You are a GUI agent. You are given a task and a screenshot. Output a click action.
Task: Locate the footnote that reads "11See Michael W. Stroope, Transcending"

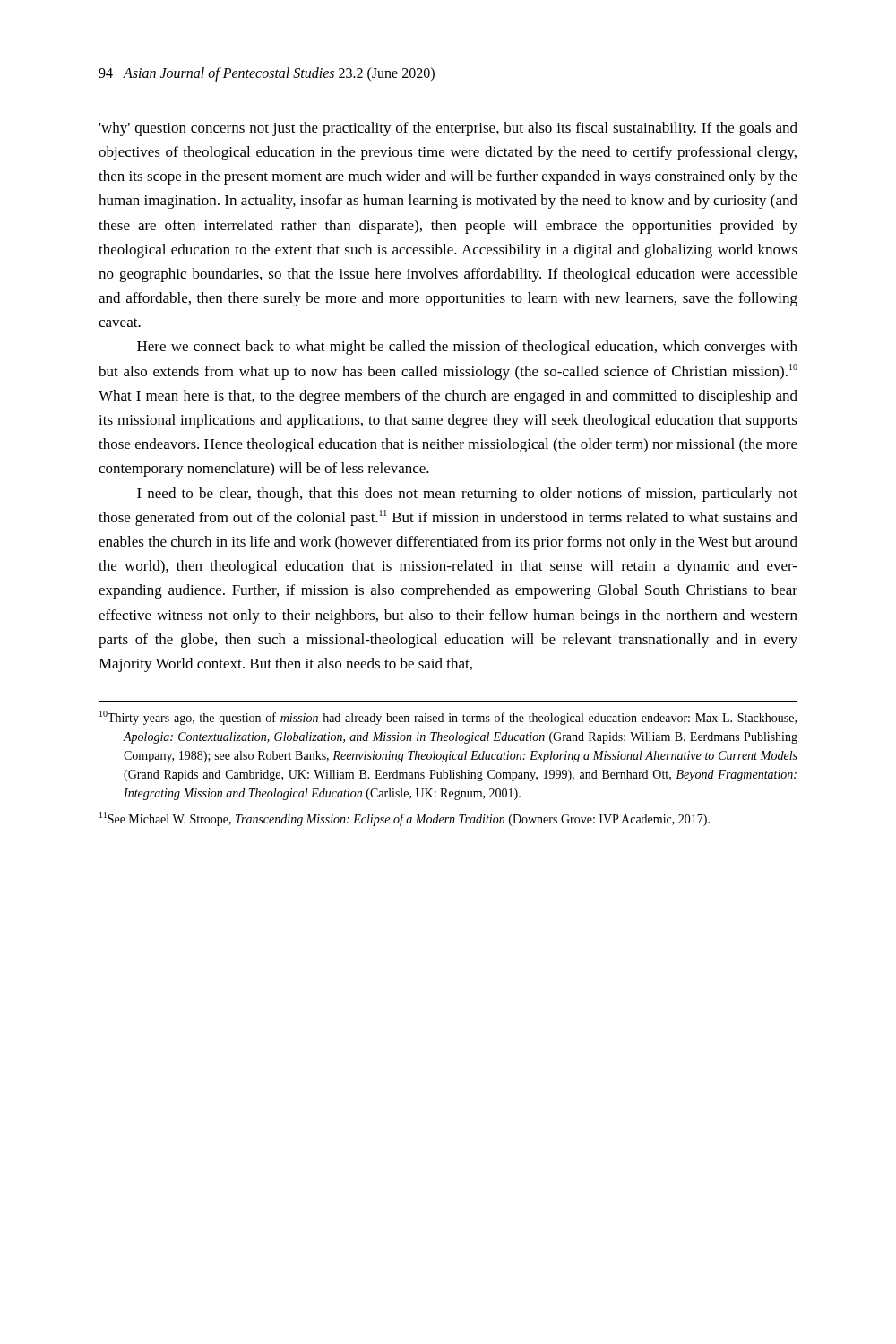pos(405,818)
